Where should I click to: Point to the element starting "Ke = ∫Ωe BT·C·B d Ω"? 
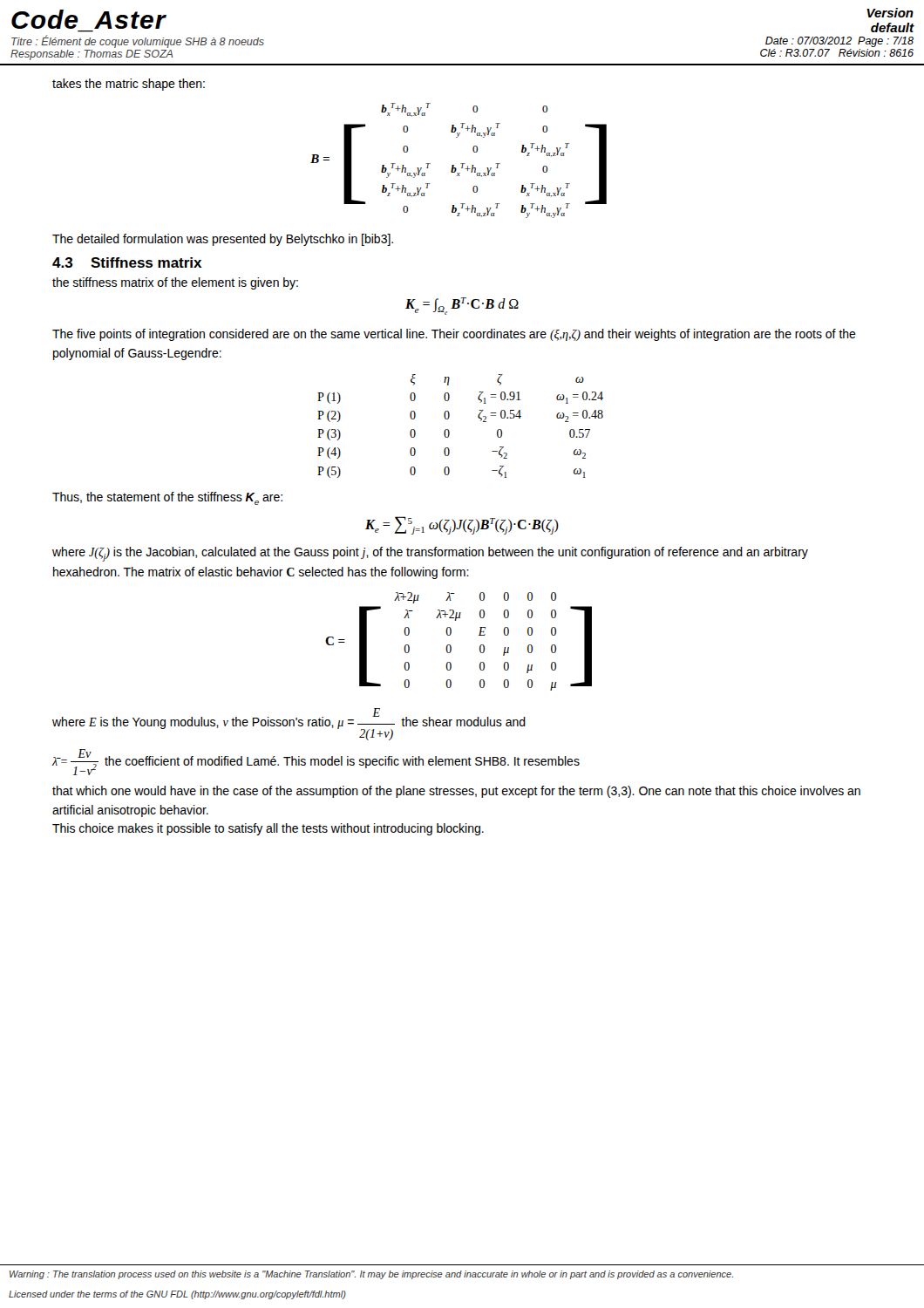[462, 306]
